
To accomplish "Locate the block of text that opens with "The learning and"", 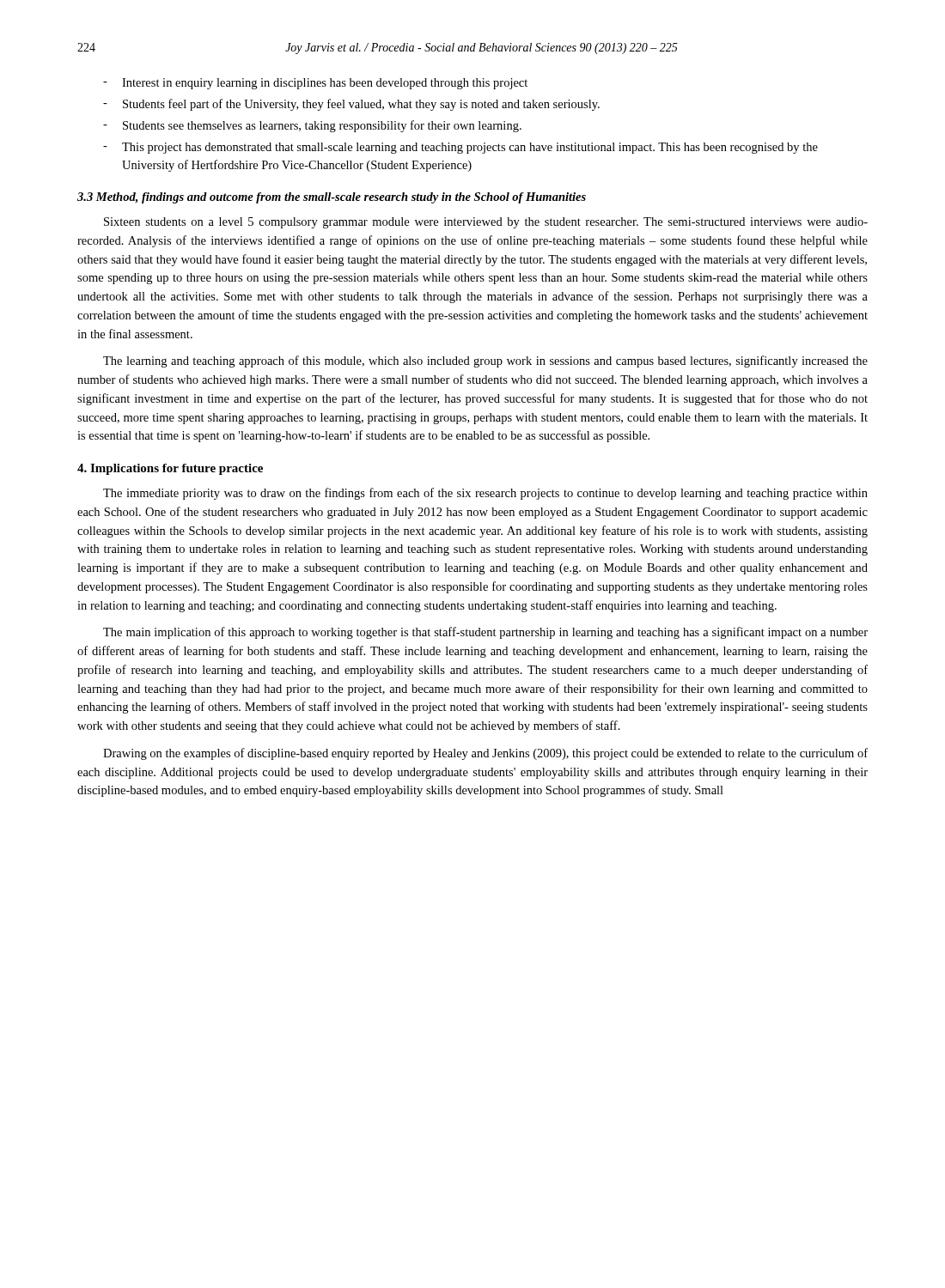I will [x=472, y=398].
